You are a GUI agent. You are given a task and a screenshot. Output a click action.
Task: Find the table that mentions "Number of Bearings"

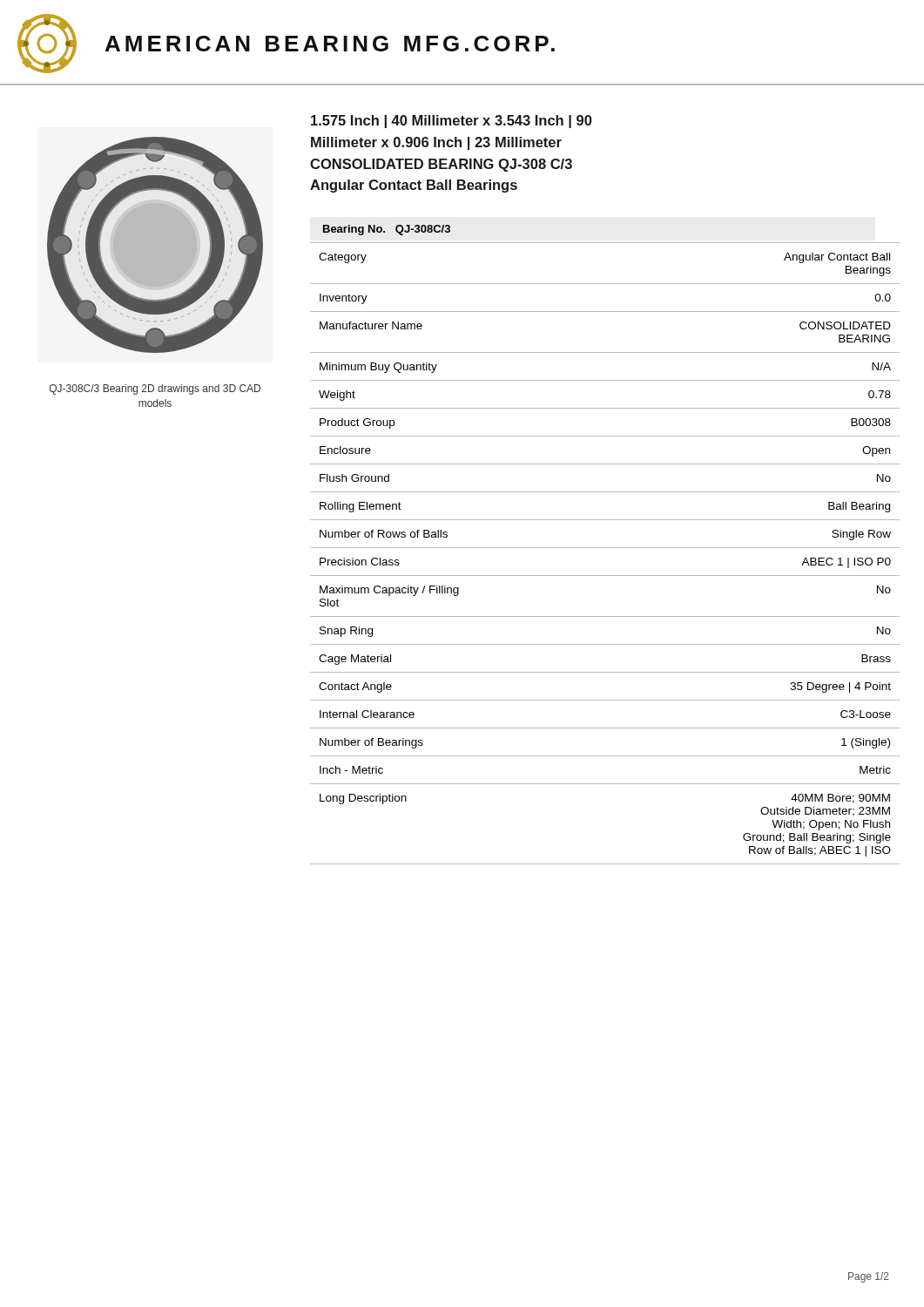point(605,553)
